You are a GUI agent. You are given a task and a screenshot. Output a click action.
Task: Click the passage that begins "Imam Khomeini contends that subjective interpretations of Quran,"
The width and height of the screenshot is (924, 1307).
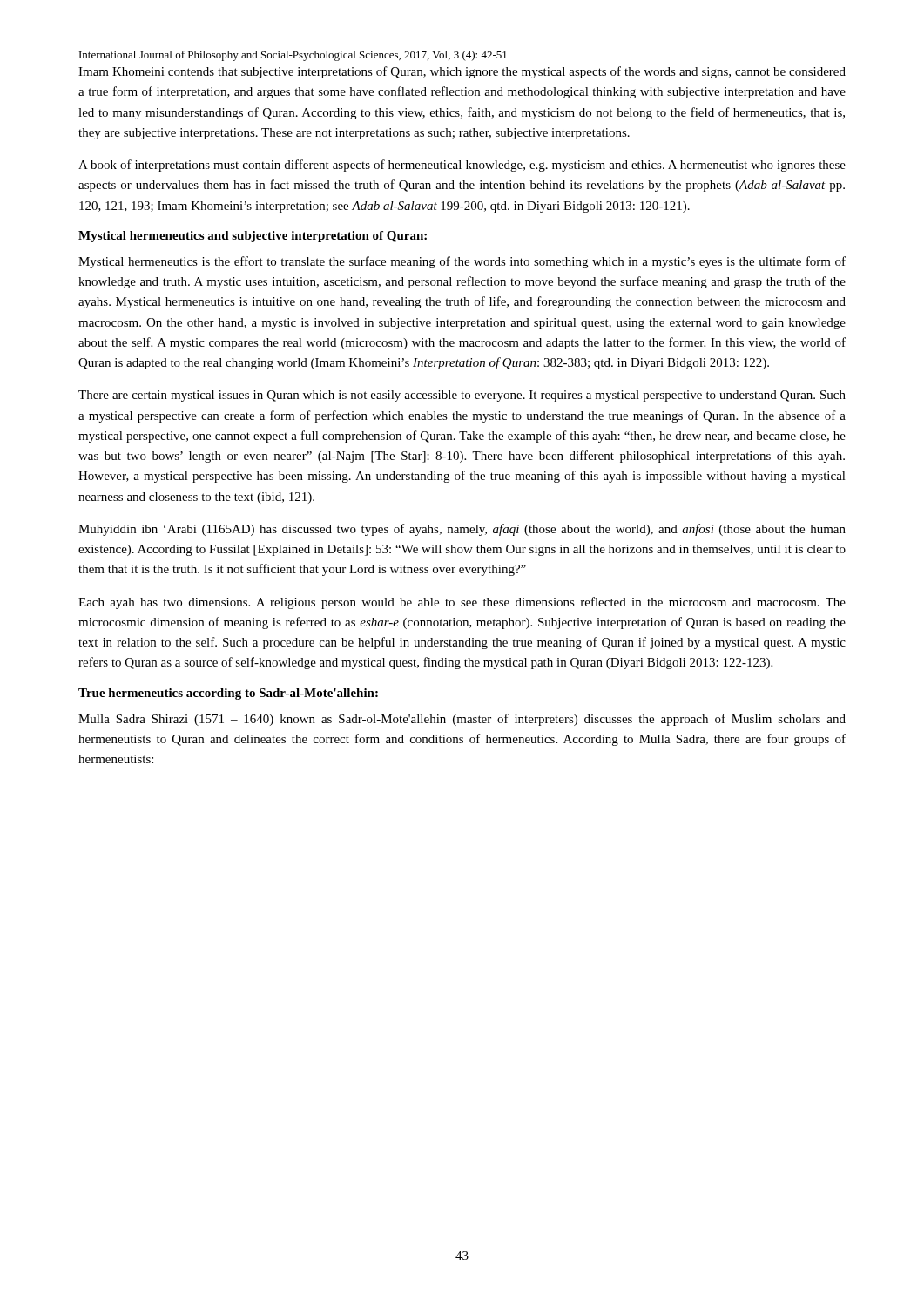462,102
